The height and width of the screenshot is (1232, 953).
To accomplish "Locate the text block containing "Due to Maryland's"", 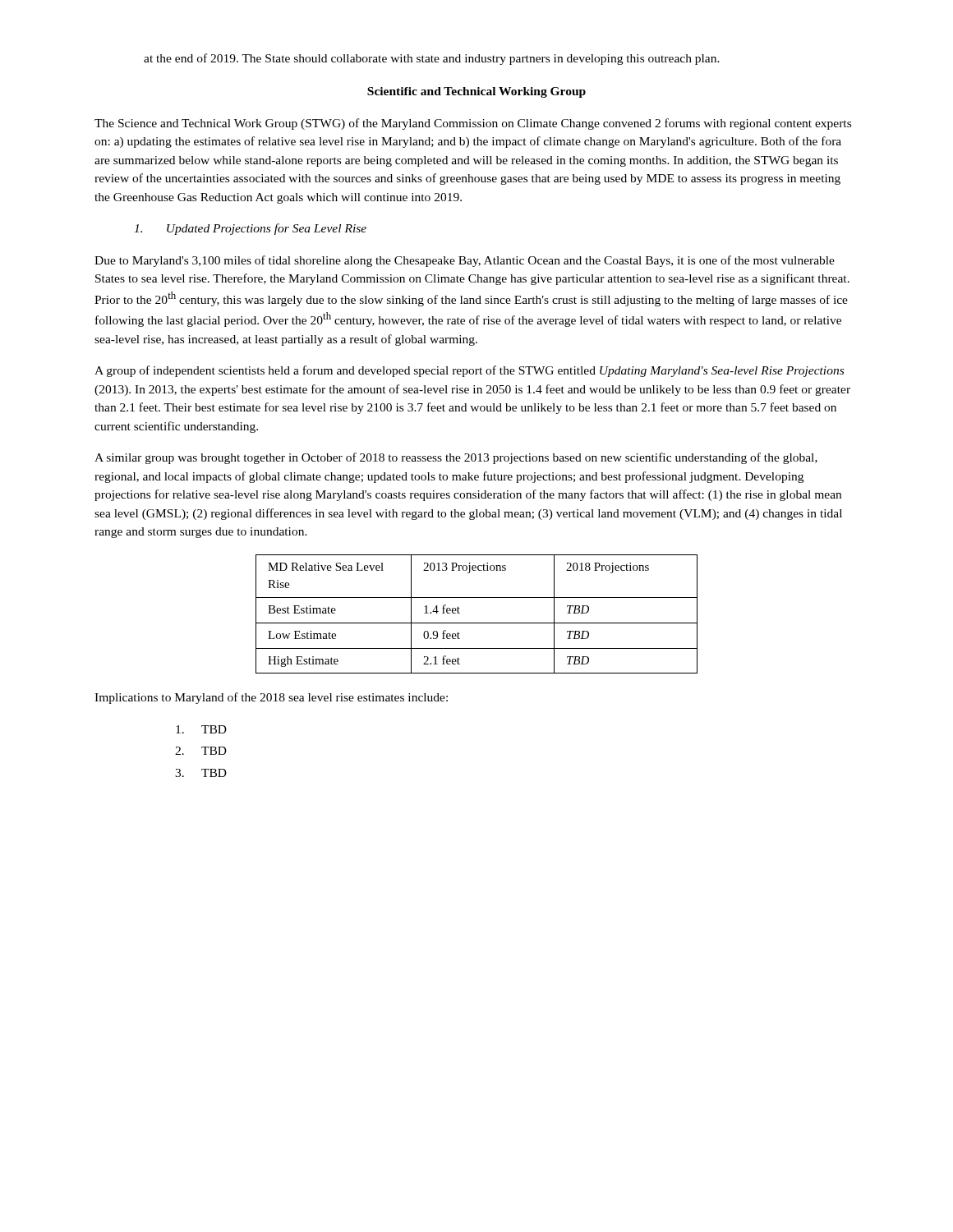I will 472,299.
